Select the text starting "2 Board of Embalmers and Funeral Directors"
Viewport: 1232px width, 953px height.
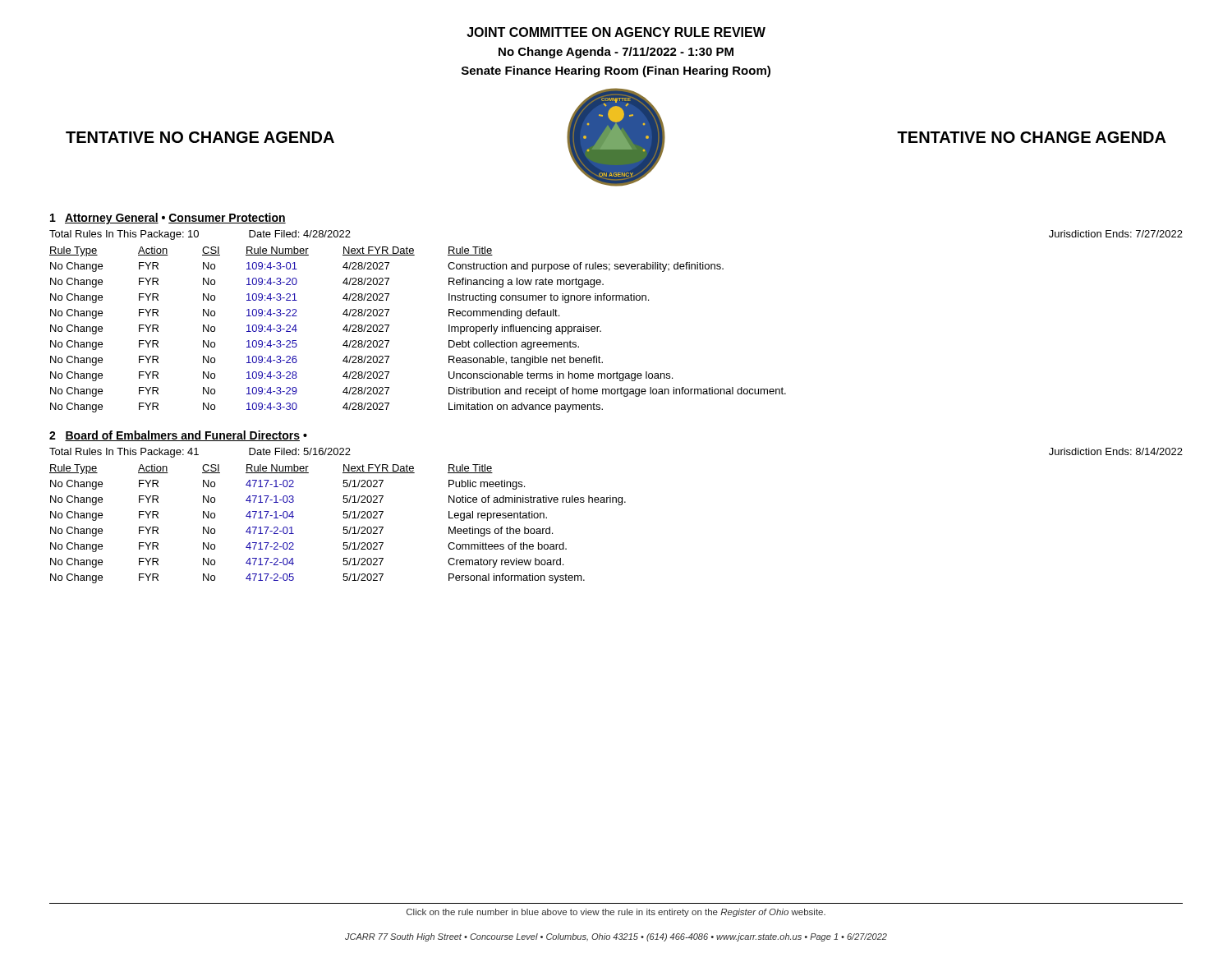click(178, 435)
